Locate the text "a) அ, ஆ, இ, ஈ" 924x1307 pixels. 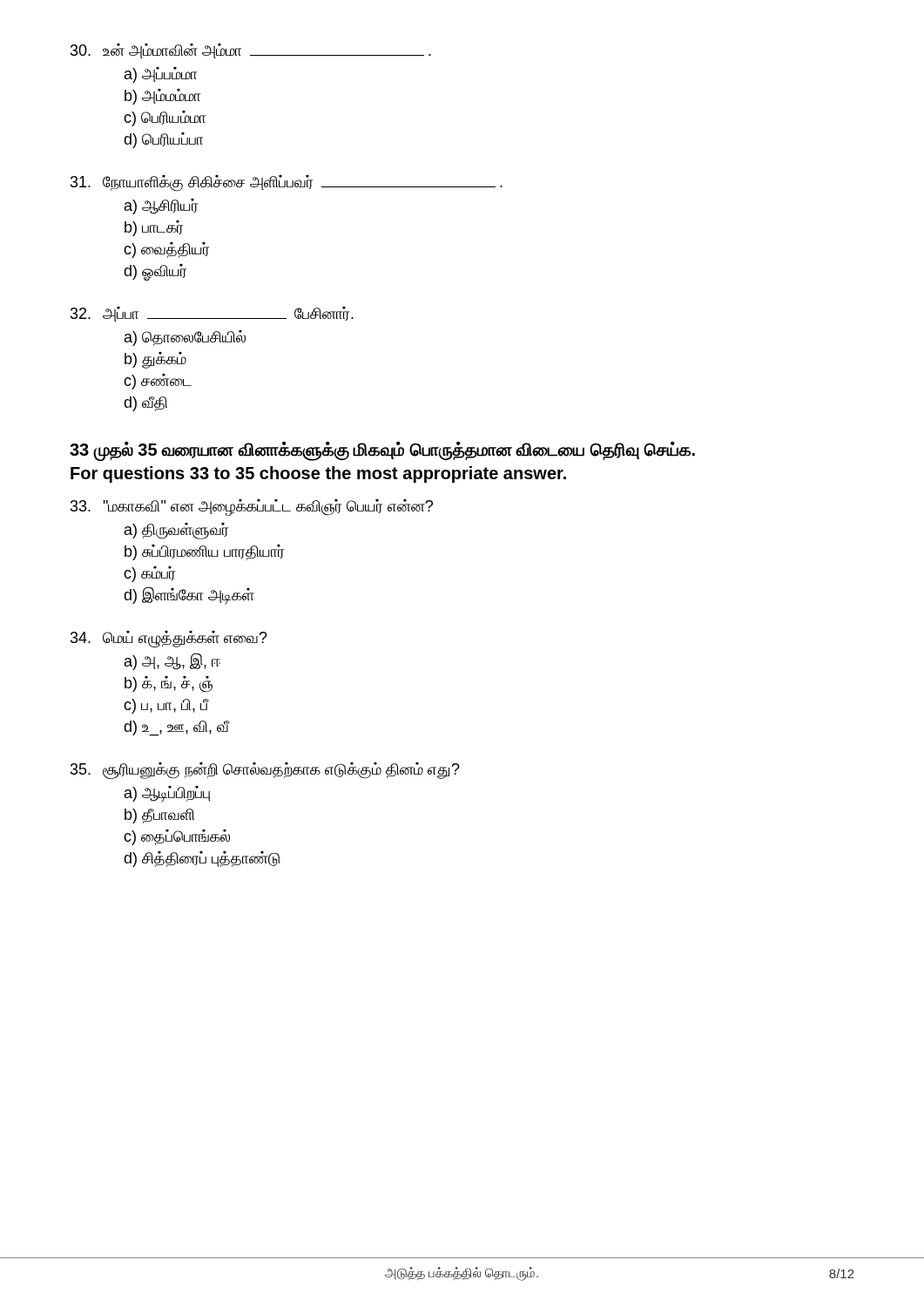tap(172, 661)
